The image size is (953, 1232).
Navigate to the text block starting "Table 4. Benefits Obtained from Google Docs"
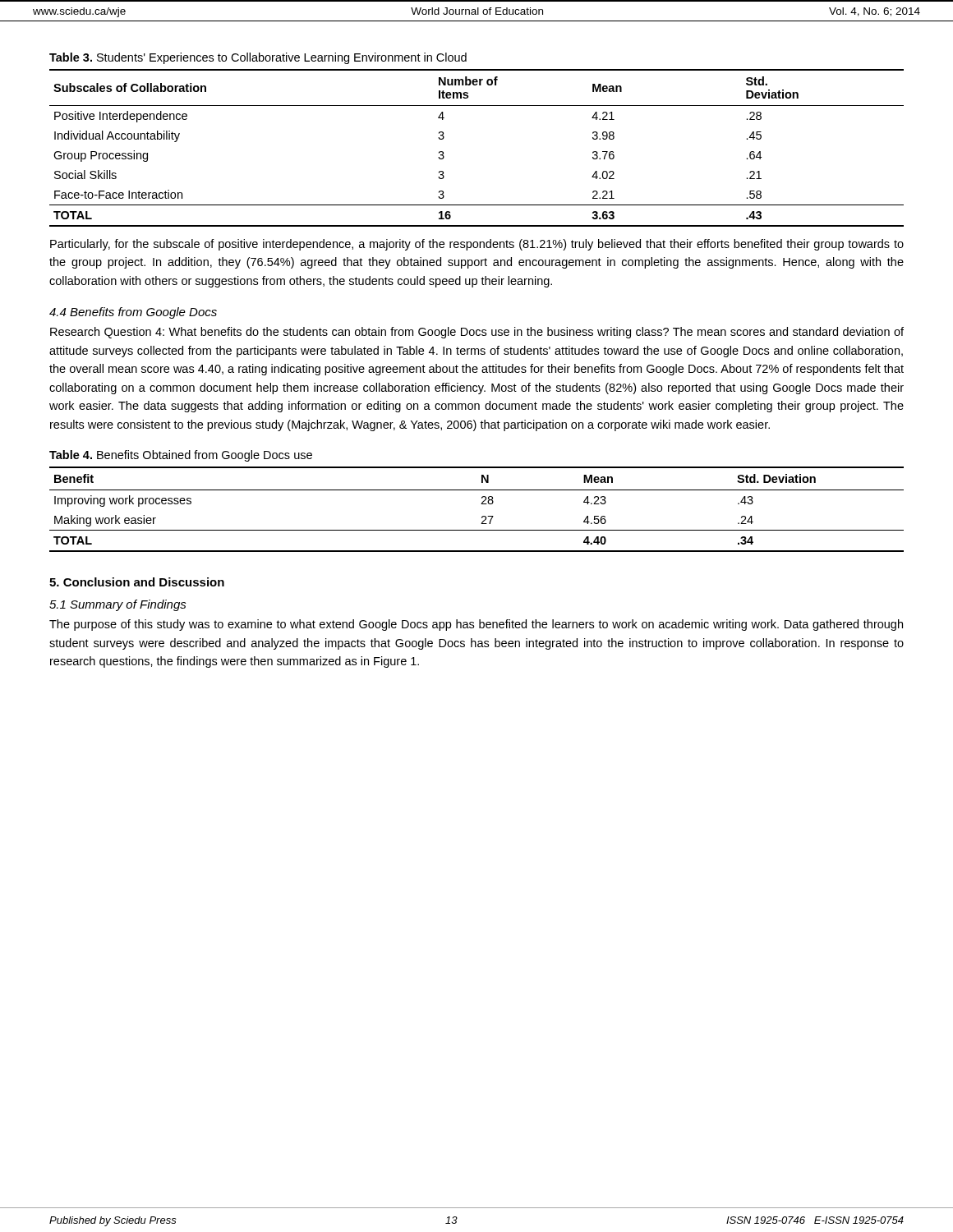181,455
